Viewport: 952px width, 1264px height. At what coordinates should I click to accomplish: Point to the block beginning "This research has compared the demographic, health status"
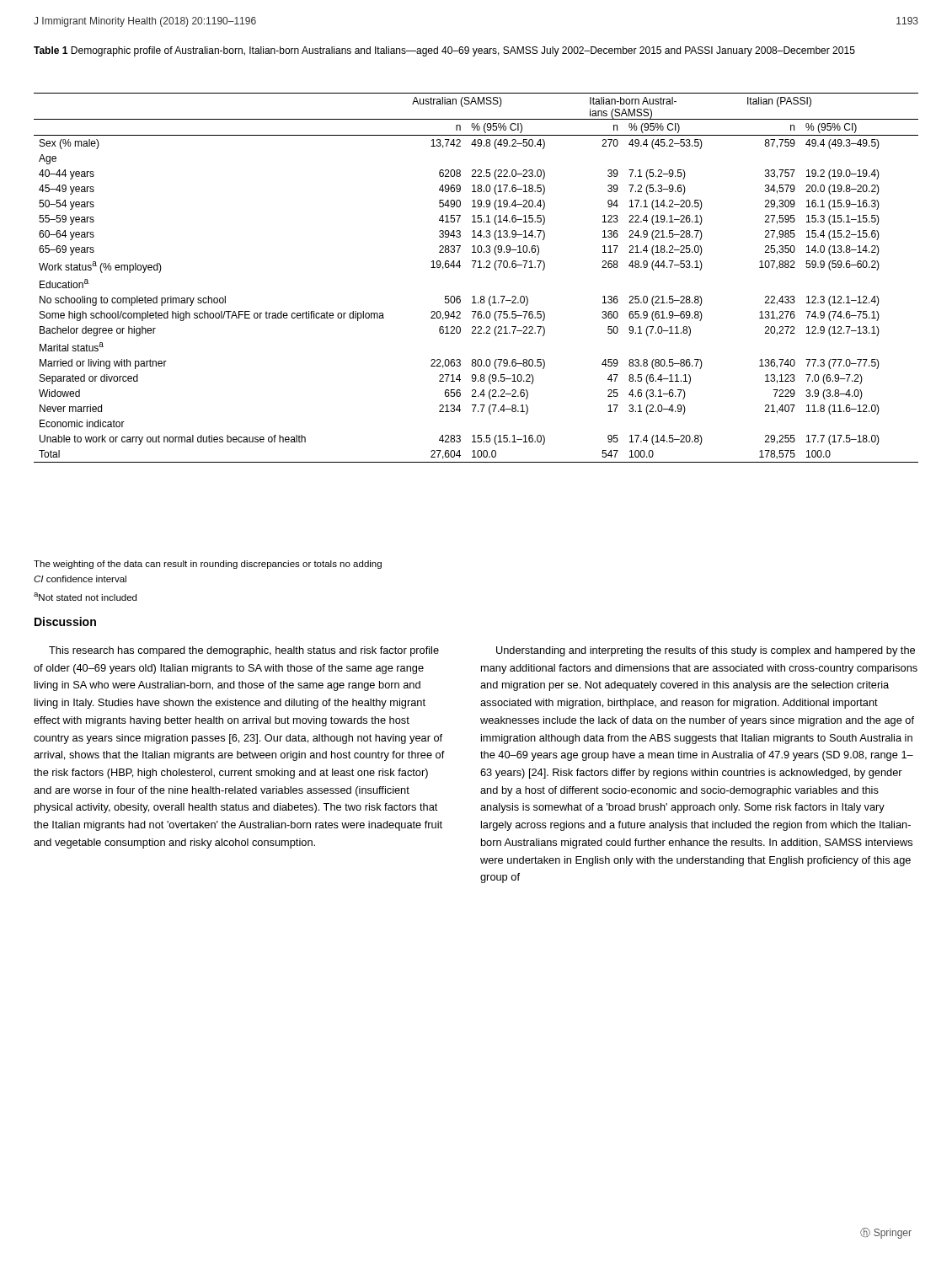point(240,747)
